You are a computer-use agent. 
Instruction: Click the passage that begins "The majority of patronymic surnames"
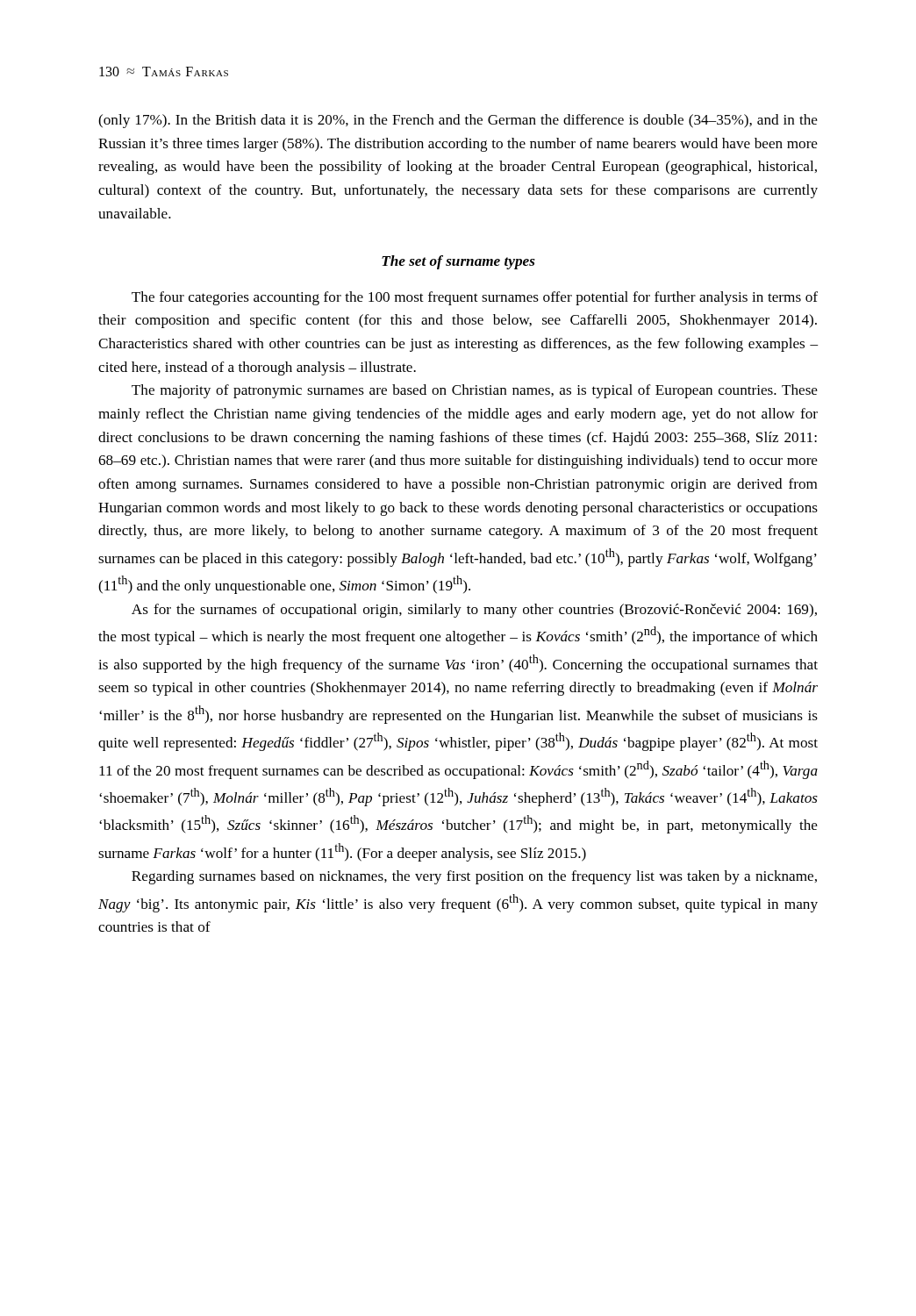pos(458,489)
